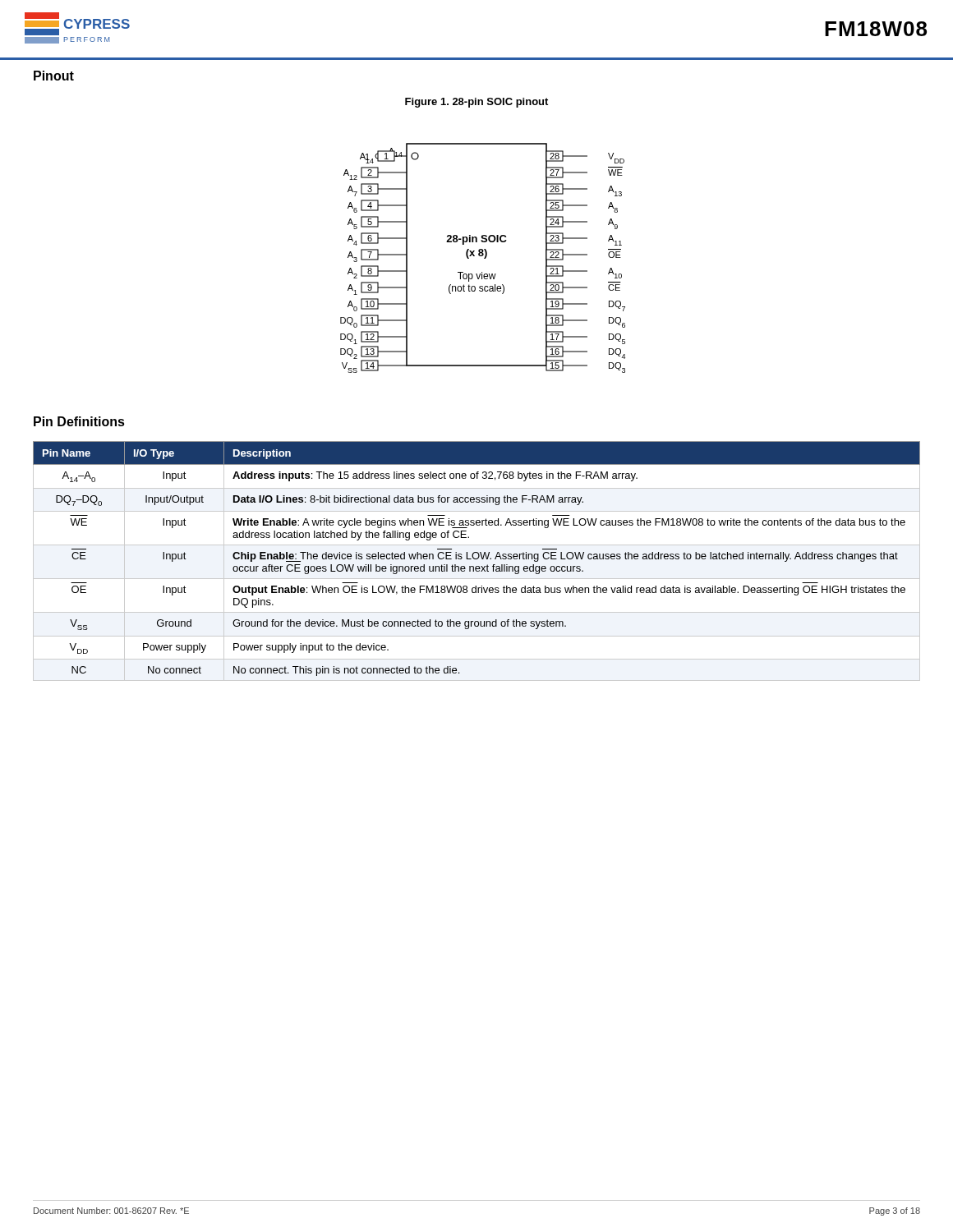953x1232 pixels.
Task: Select the schematic
Action: click(476, 255)
